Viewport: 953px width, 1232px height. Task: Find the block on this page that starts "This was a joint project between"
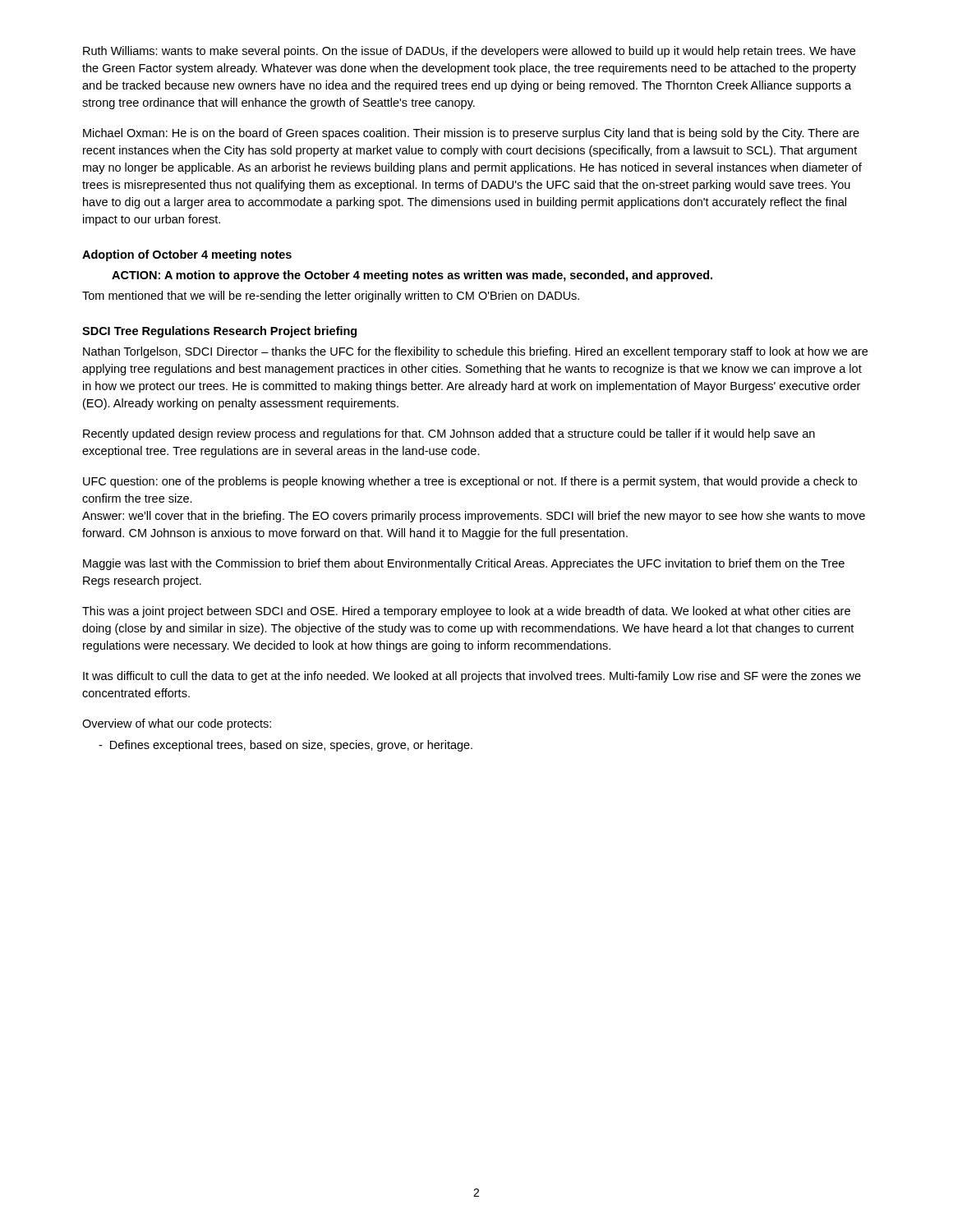click(468, 629)
